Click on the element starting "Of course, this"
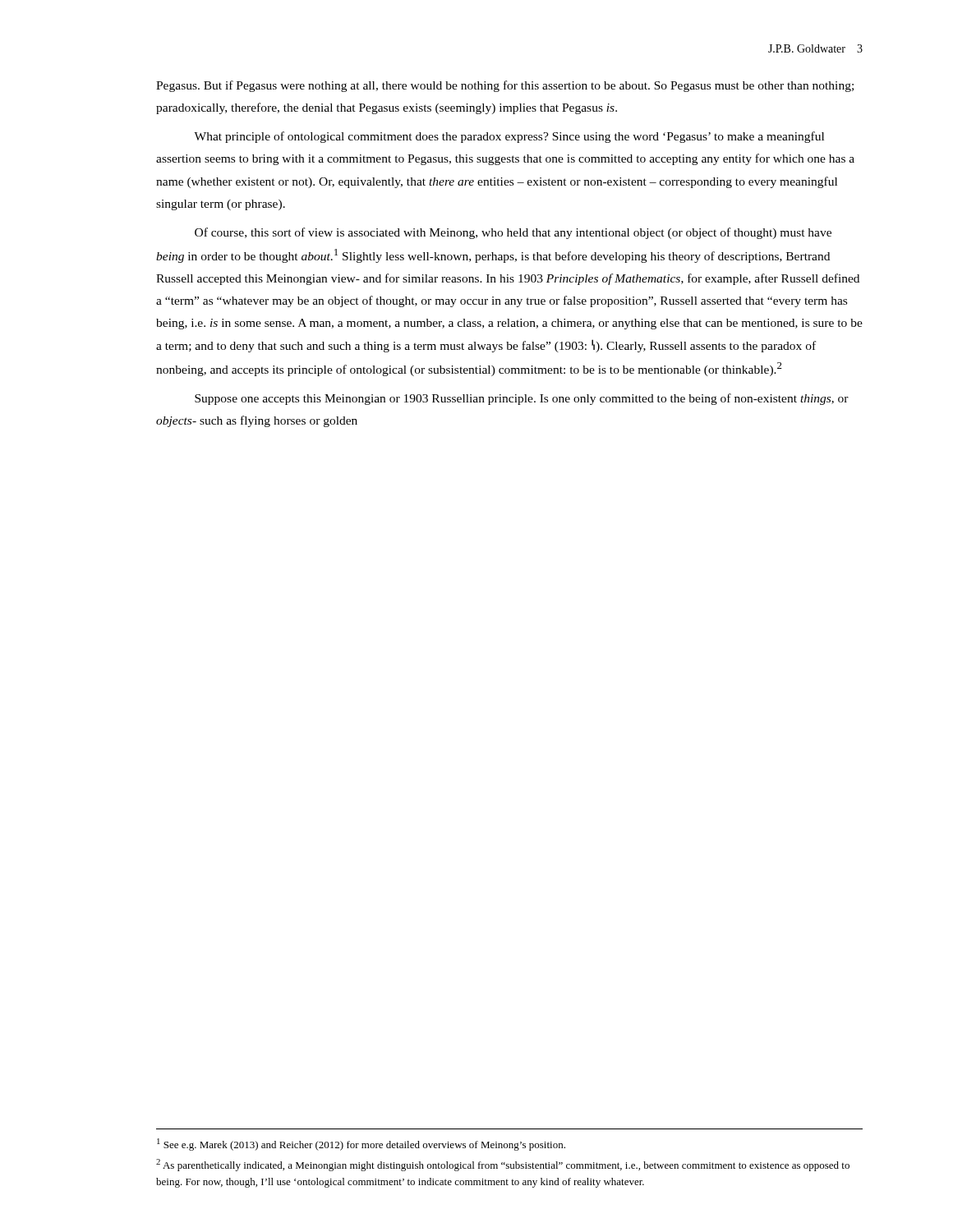Viewport: 953px width, 1232px height. coord(509,300)
